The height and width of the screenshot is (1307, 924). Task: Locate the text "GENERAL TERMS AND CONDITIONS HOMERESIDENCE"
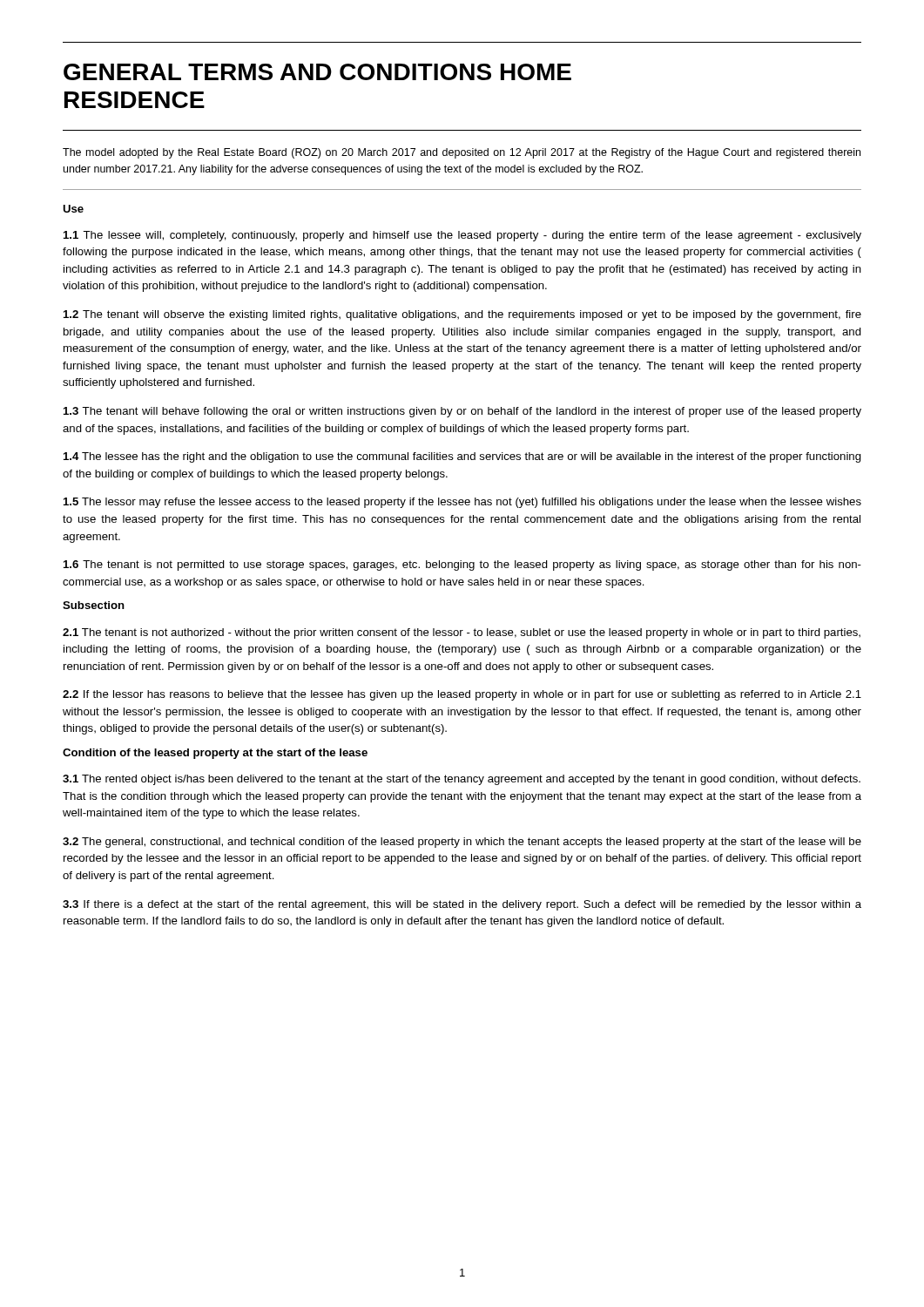tap(317, 86)
